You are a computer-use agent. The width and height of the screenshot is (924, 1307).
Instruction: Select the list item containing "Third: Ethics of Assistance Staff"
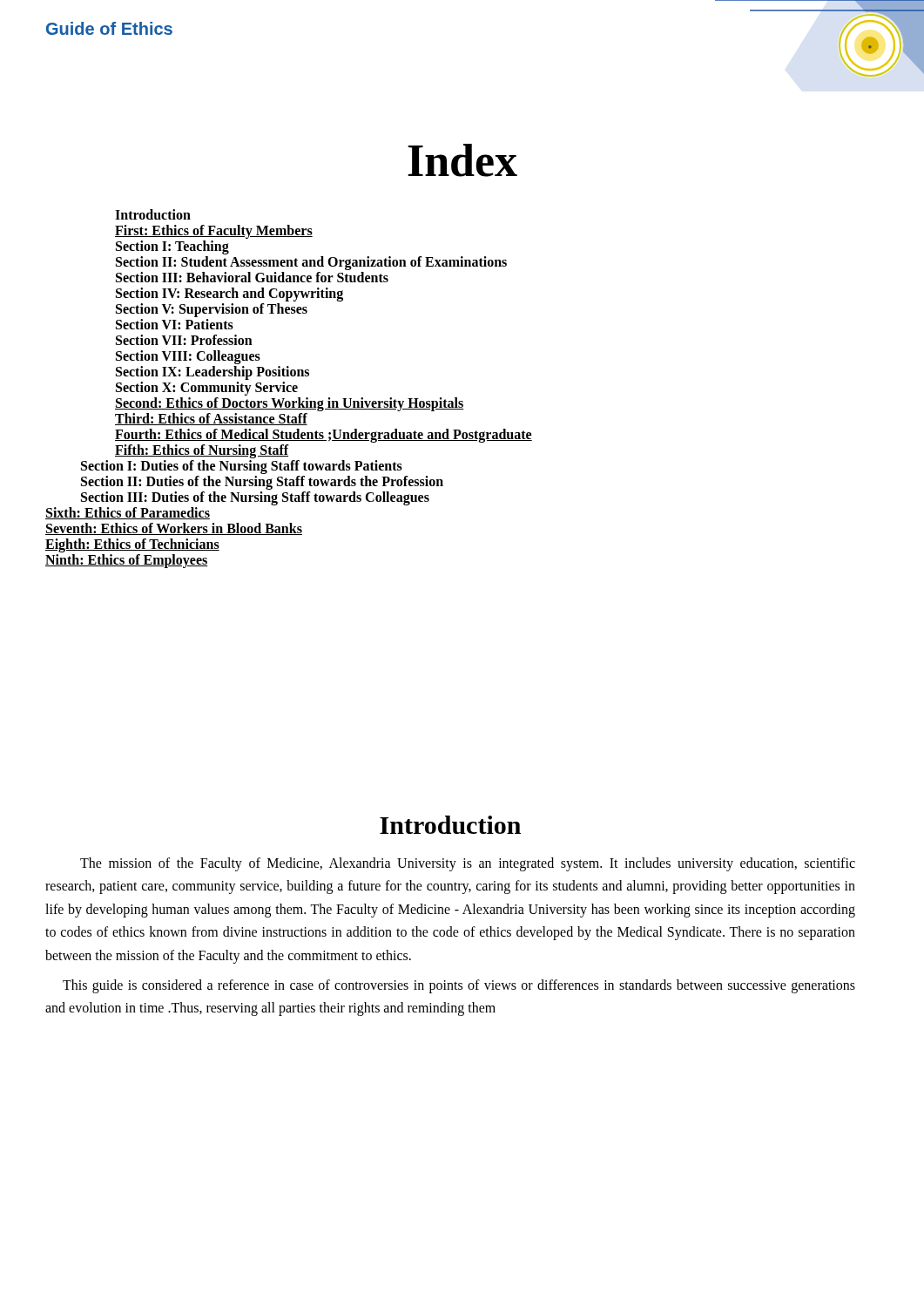[211, 419]
